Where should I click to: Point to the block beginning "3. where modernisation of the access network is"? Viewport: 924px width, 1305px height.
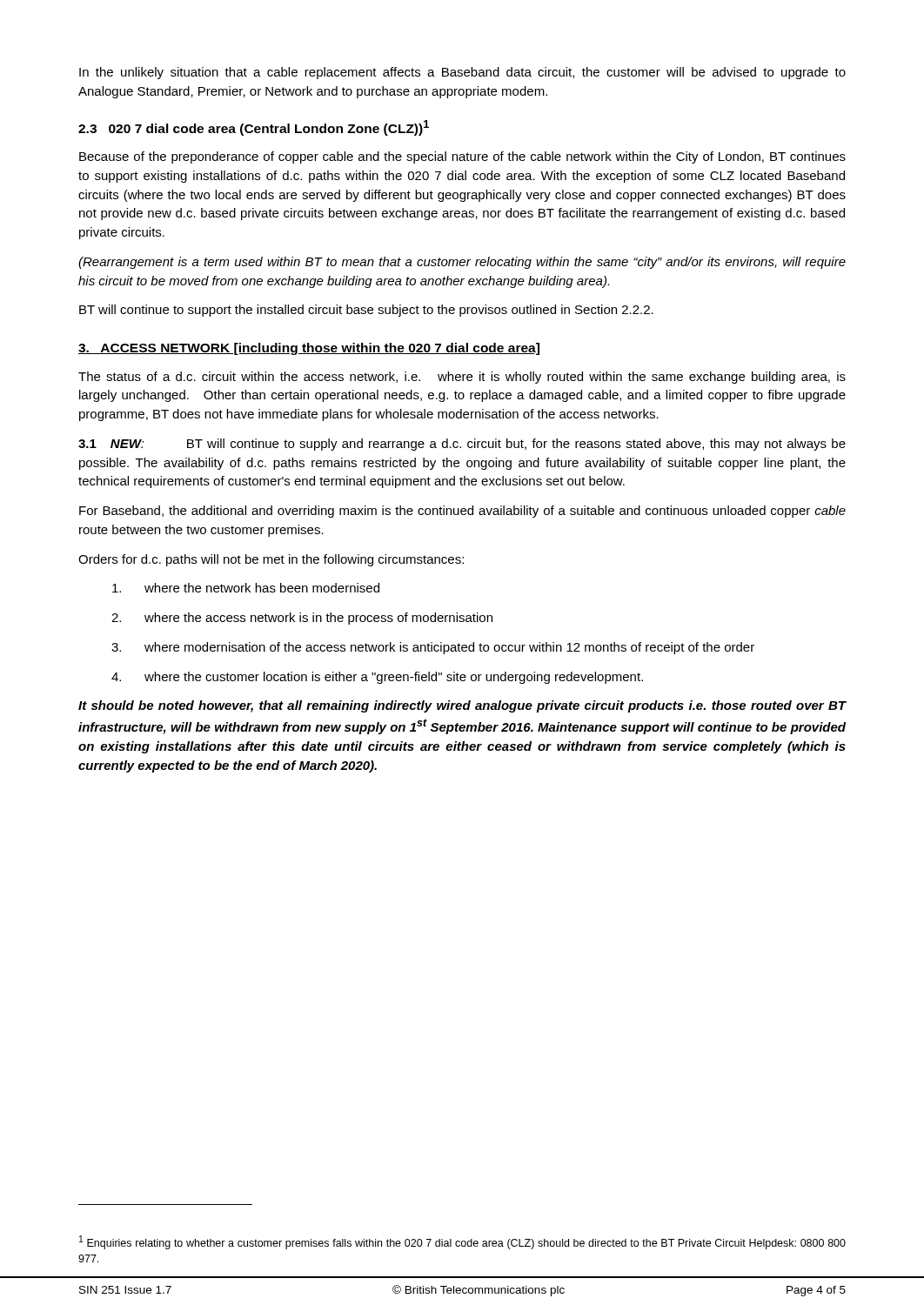[x=462, y=647]
